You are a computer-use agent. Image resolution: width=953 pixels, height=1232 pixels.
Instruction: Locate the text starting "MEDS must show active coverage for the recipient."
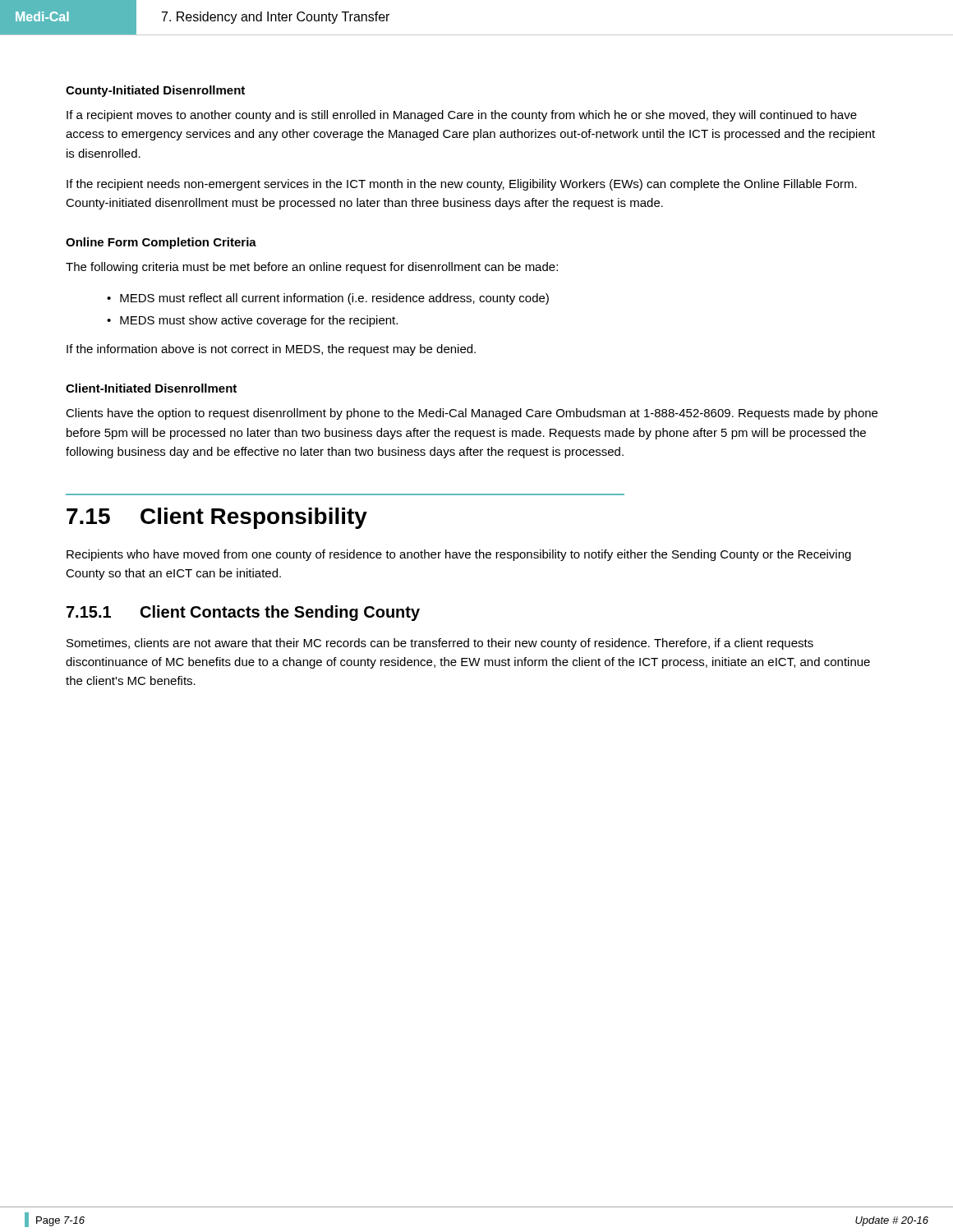point(259,320)
